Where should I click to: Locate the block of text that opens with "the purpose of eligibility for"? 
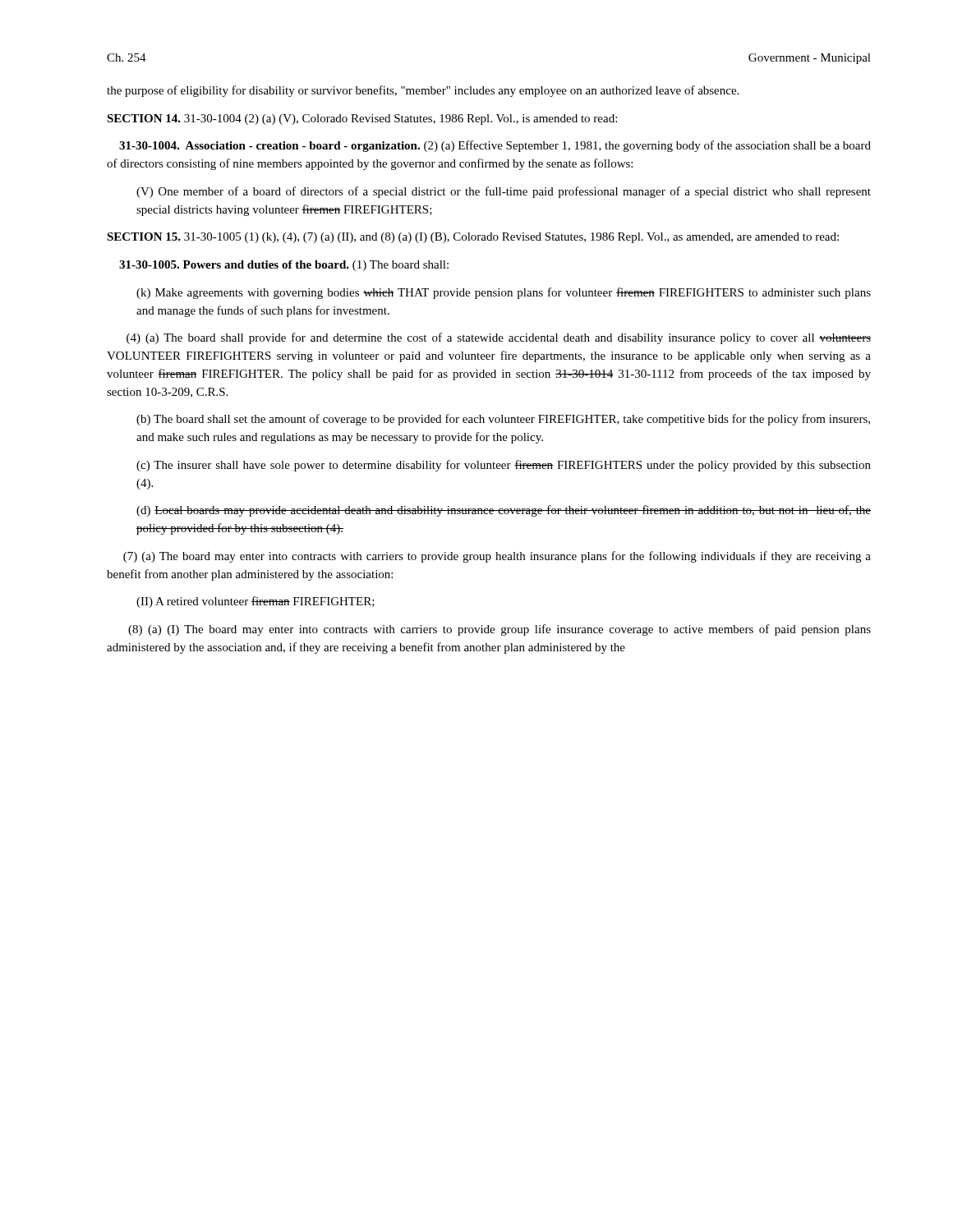[489, 91]
